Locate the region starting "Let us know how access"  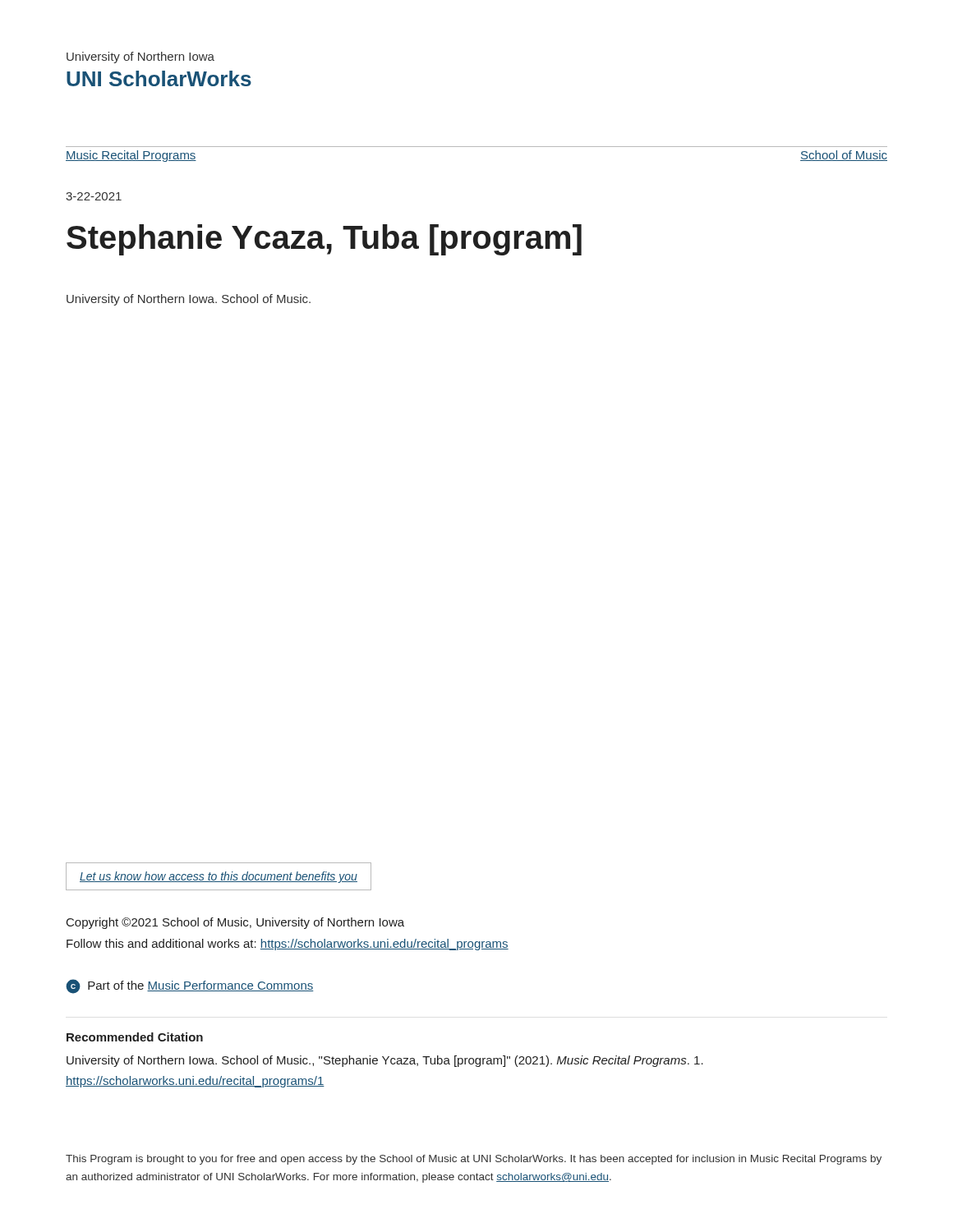[218, 876]
